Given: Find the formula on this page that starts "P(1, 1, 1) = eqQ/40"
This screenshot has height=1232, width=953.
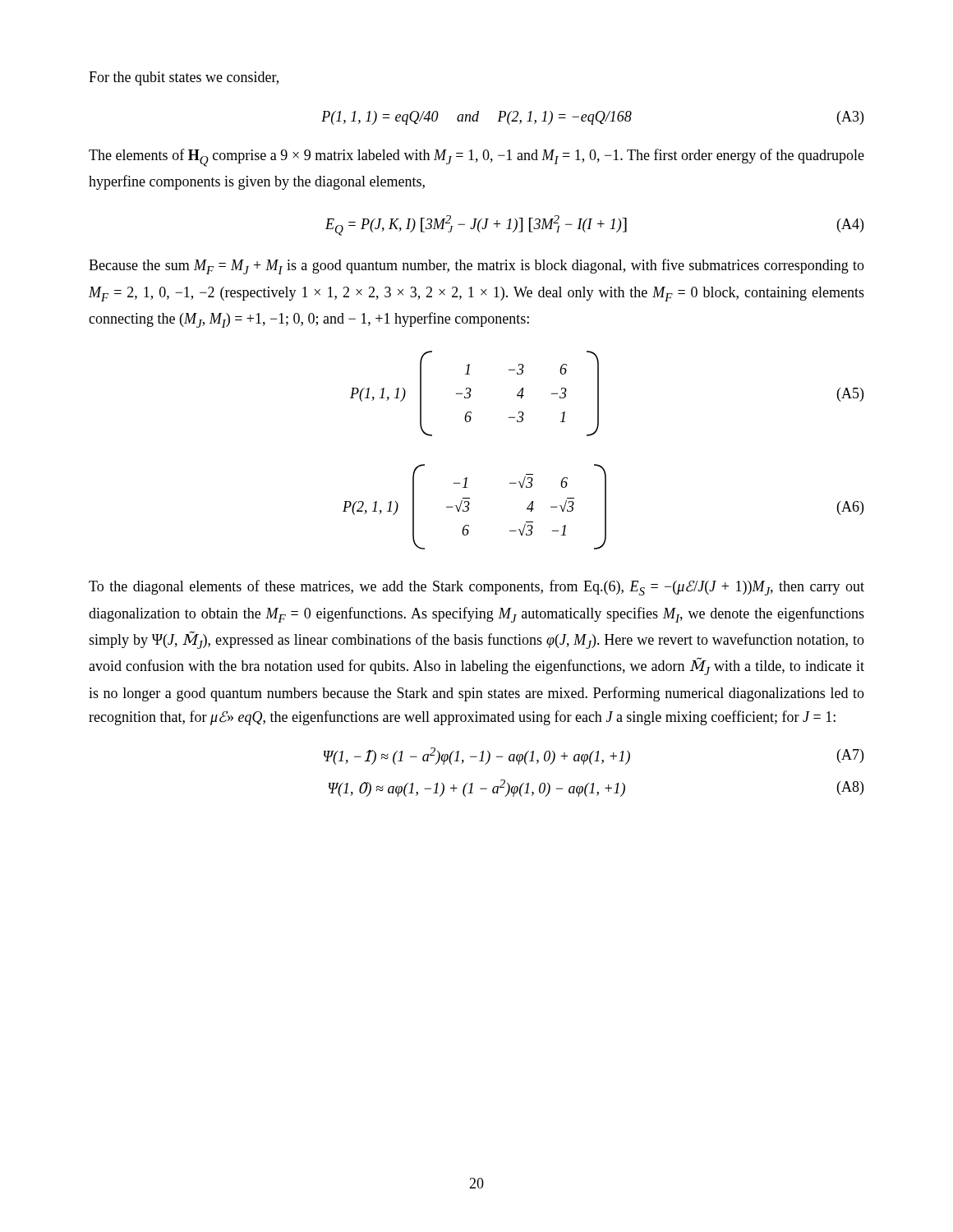Looking at the screenshot, I should [593, 117].
